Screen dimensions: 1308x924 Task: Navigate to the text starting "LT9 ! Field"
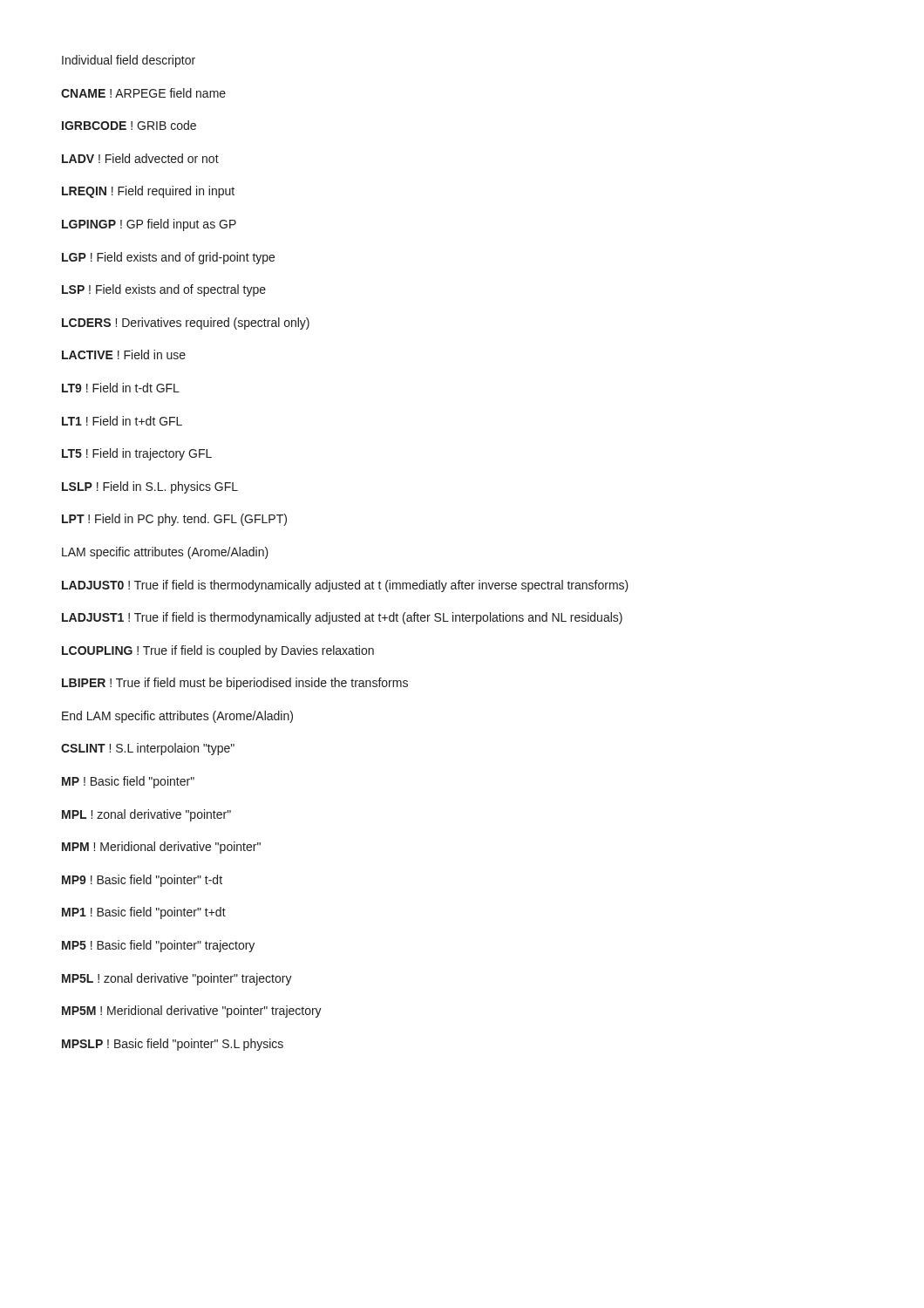point(120,388)
